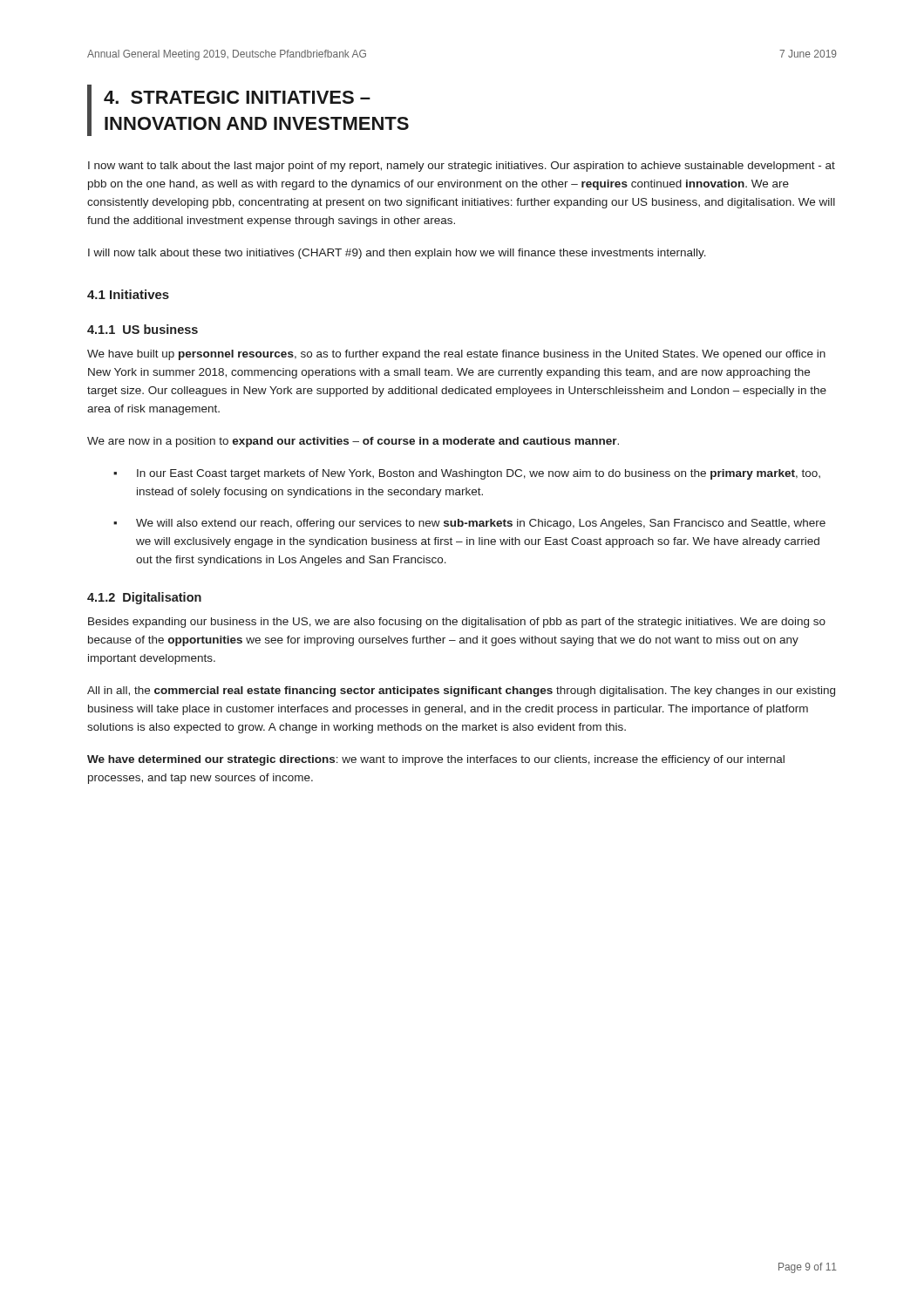Find the block on this page that starts "▪ We will also extend our"
The height and width of the screenshot is (1308, 924).
pos(475,542)
